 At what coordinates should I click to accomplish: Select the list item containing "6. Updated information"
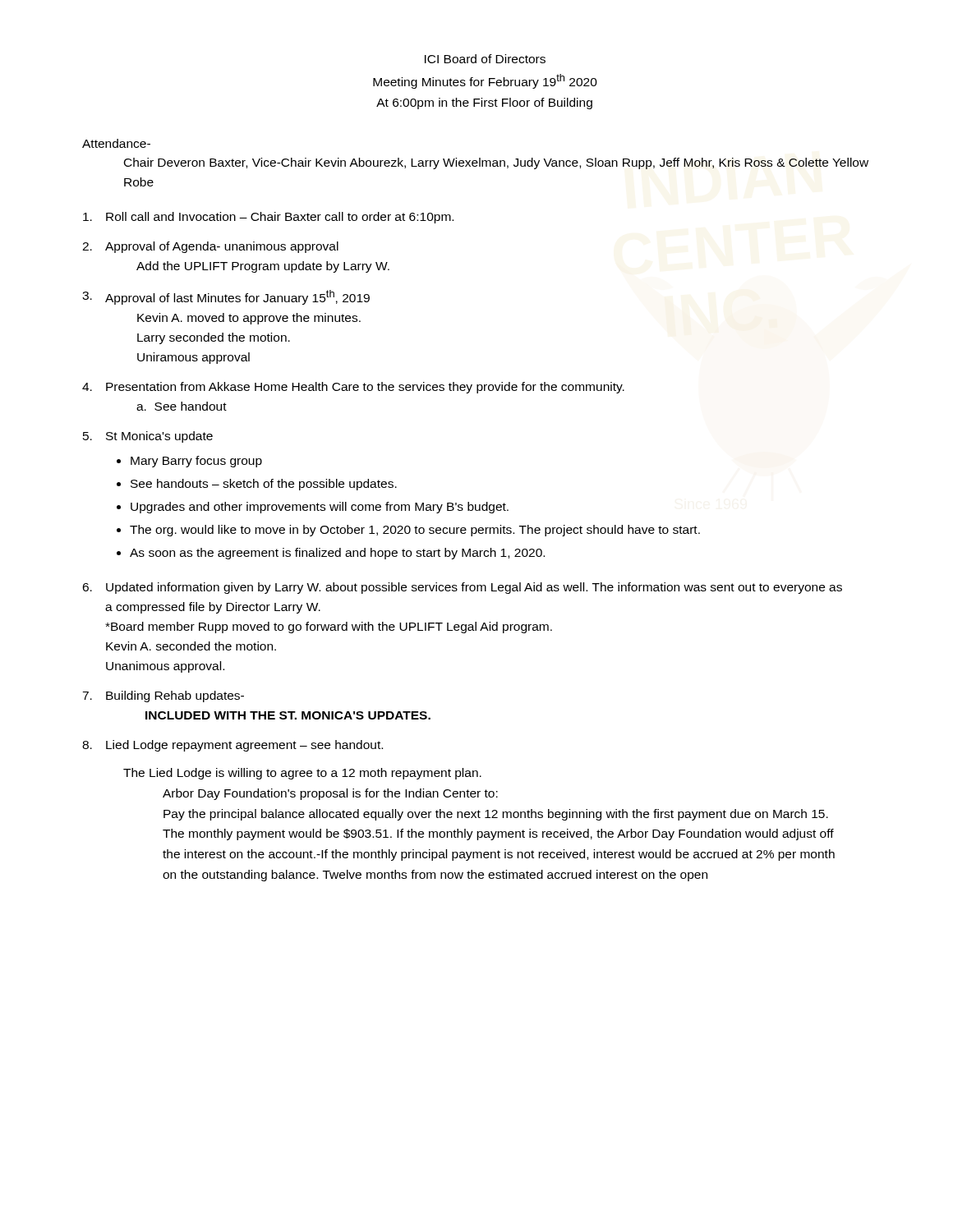pyautogui.click(x=463, y=627)
